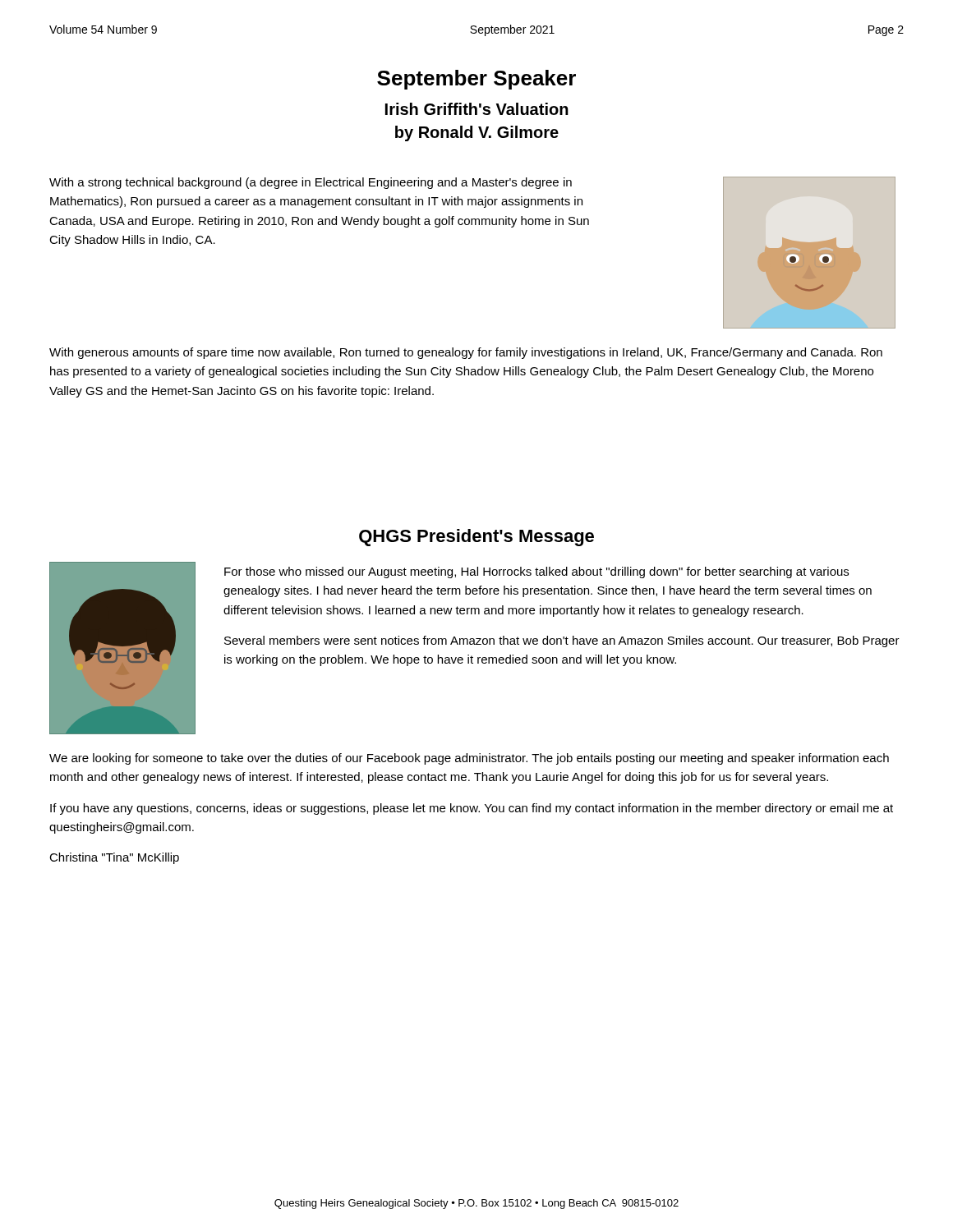953x1232 pixels.
Task: Locate the element starting "If you have any questions,"
Action: tap(471, 817)
